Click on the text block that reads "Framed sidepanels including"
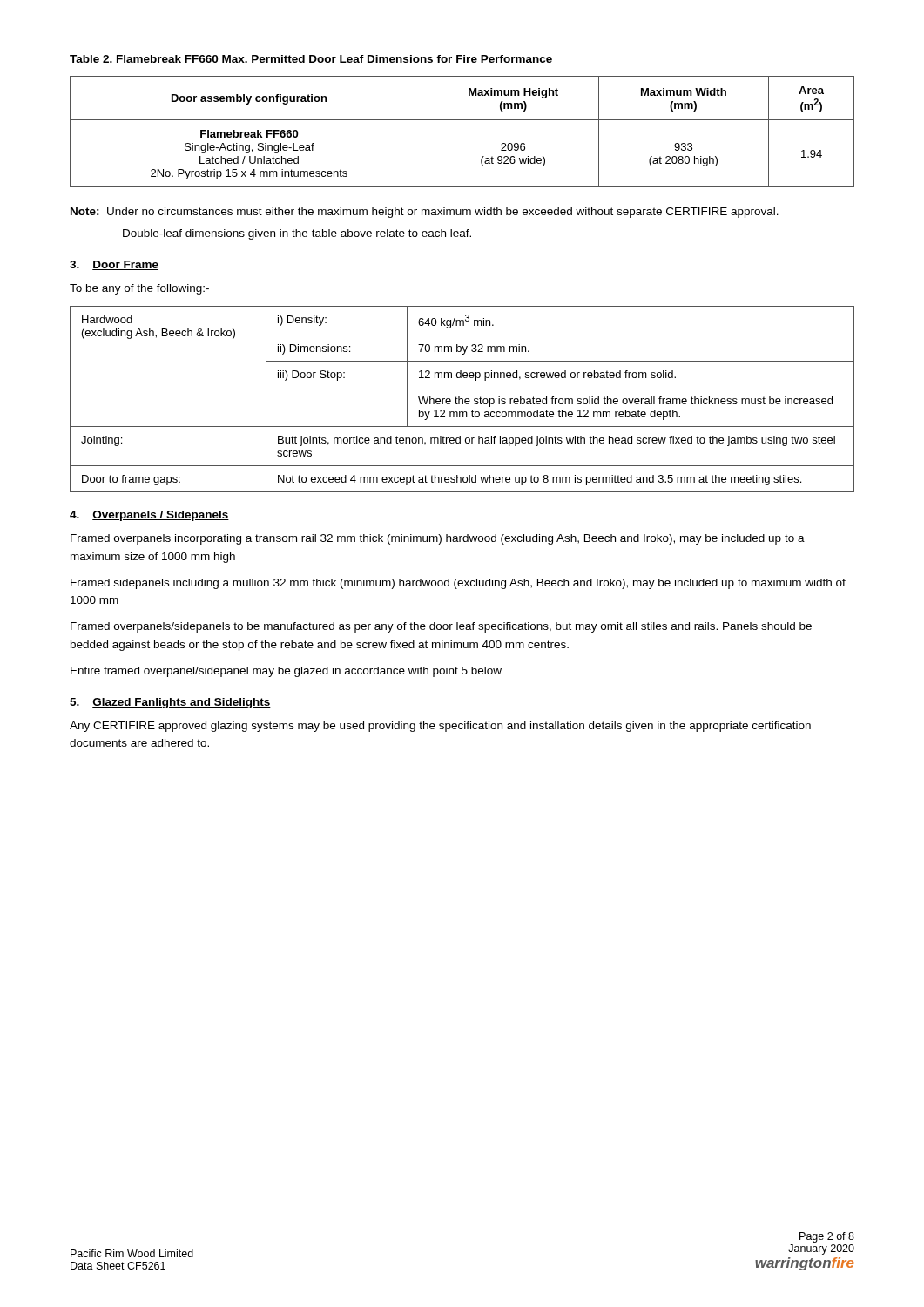 pyautogui.click(x=458, y=591)
